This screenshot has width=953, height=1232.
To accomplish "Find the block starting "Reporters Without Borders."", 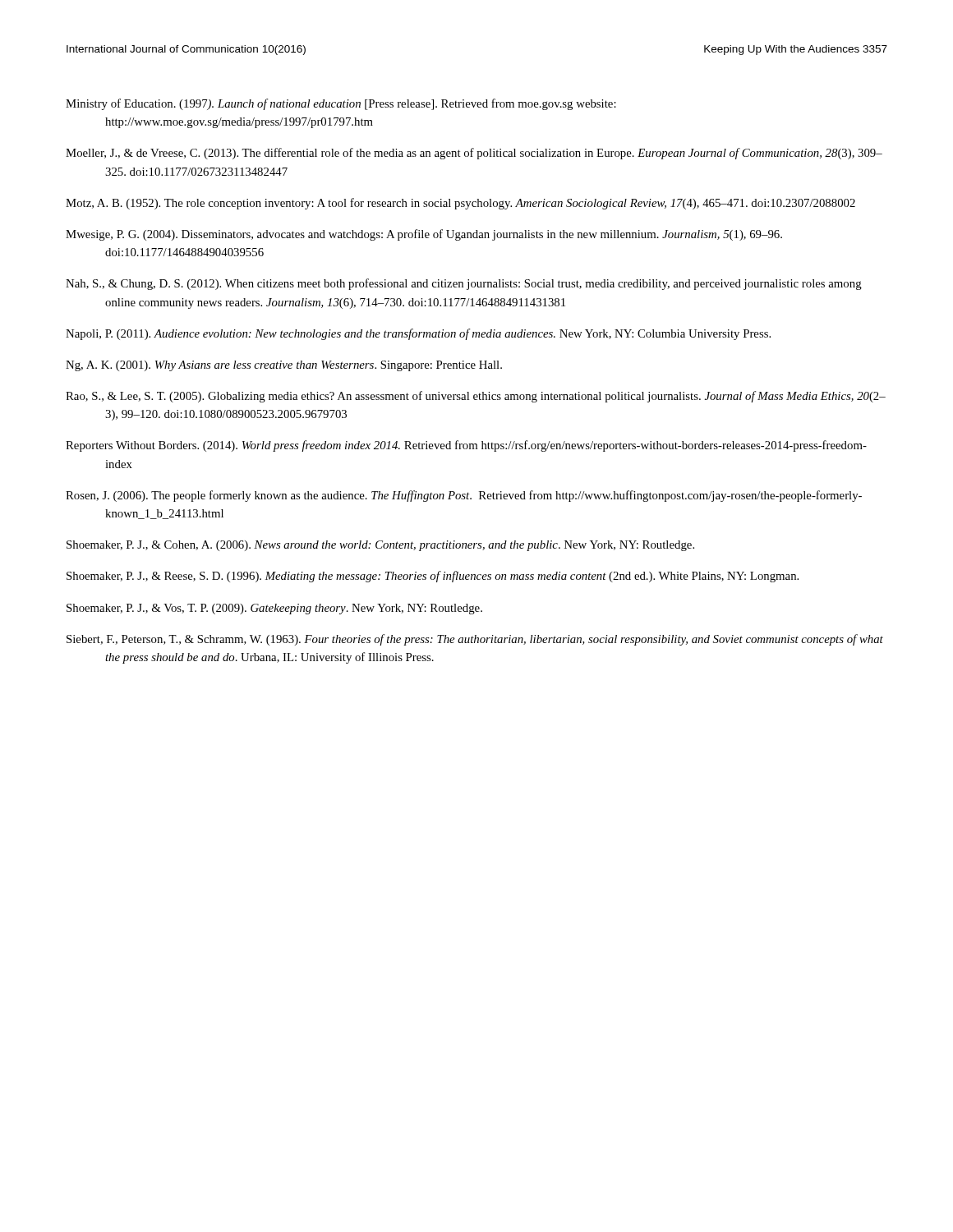I will tap(466, 455).
